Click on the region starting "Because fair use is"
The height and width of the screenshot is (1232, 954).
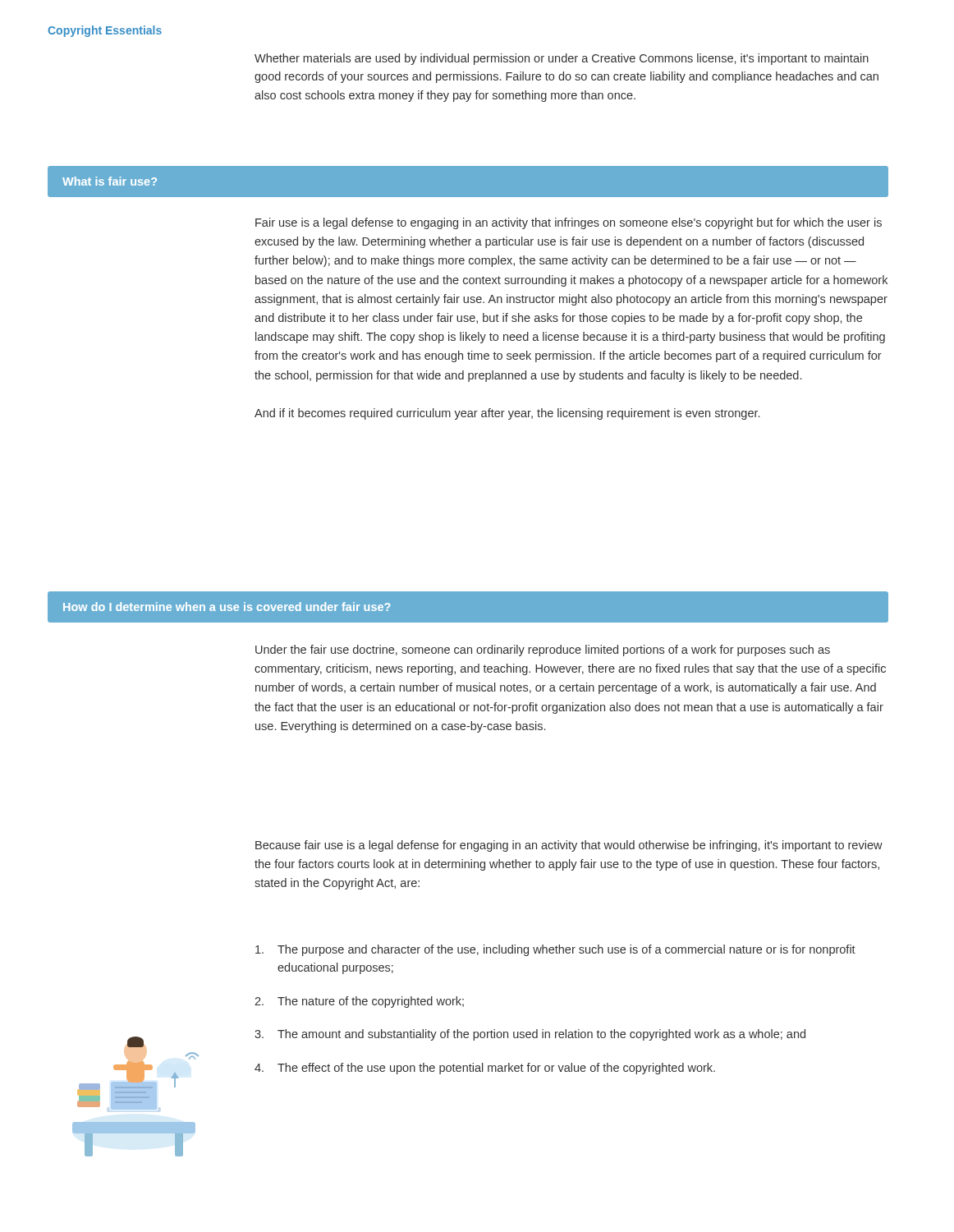click(x=568, y=864)
